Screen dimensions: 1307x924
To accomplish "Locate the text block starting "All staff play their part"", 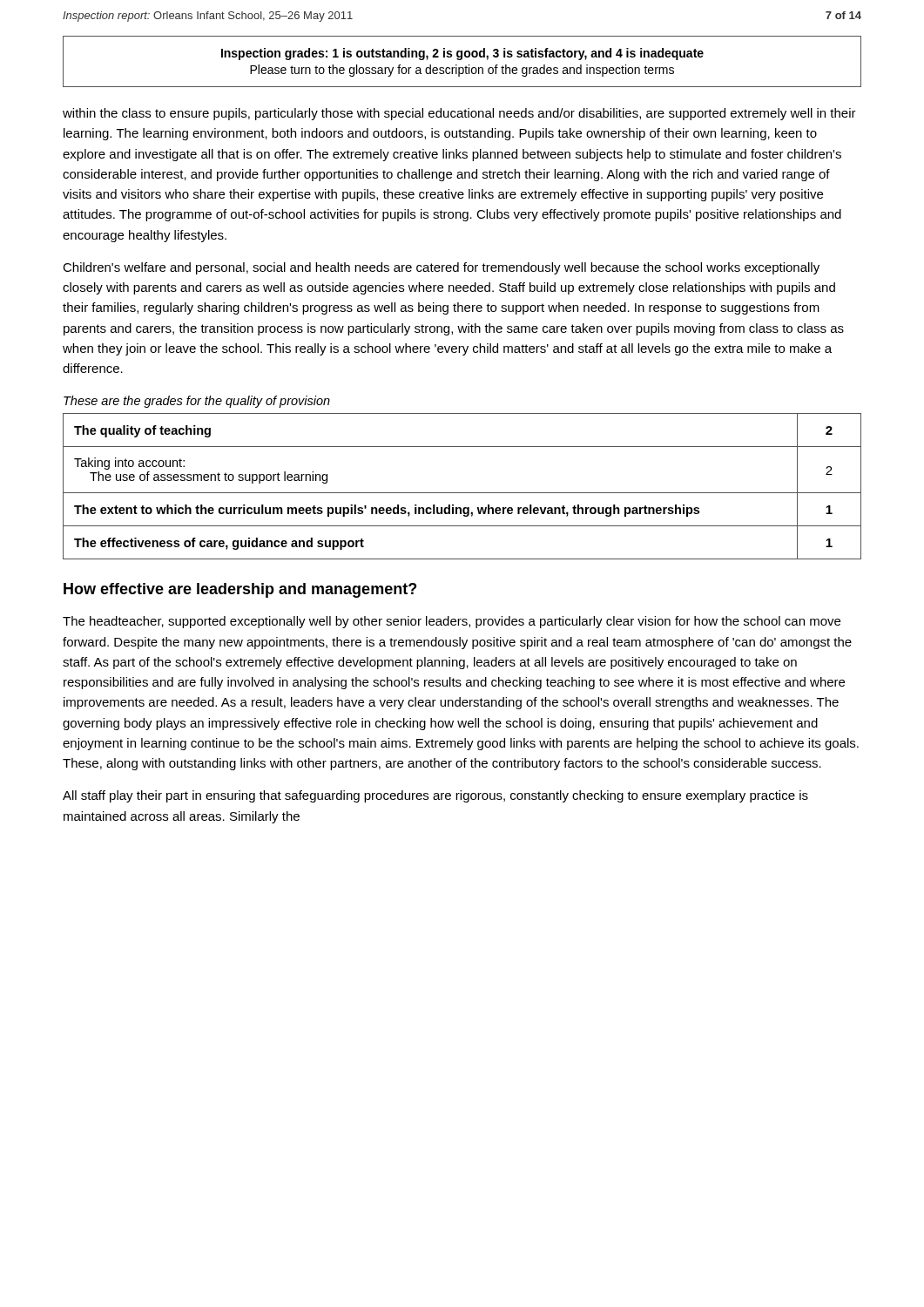I will (x=435, y=805).
